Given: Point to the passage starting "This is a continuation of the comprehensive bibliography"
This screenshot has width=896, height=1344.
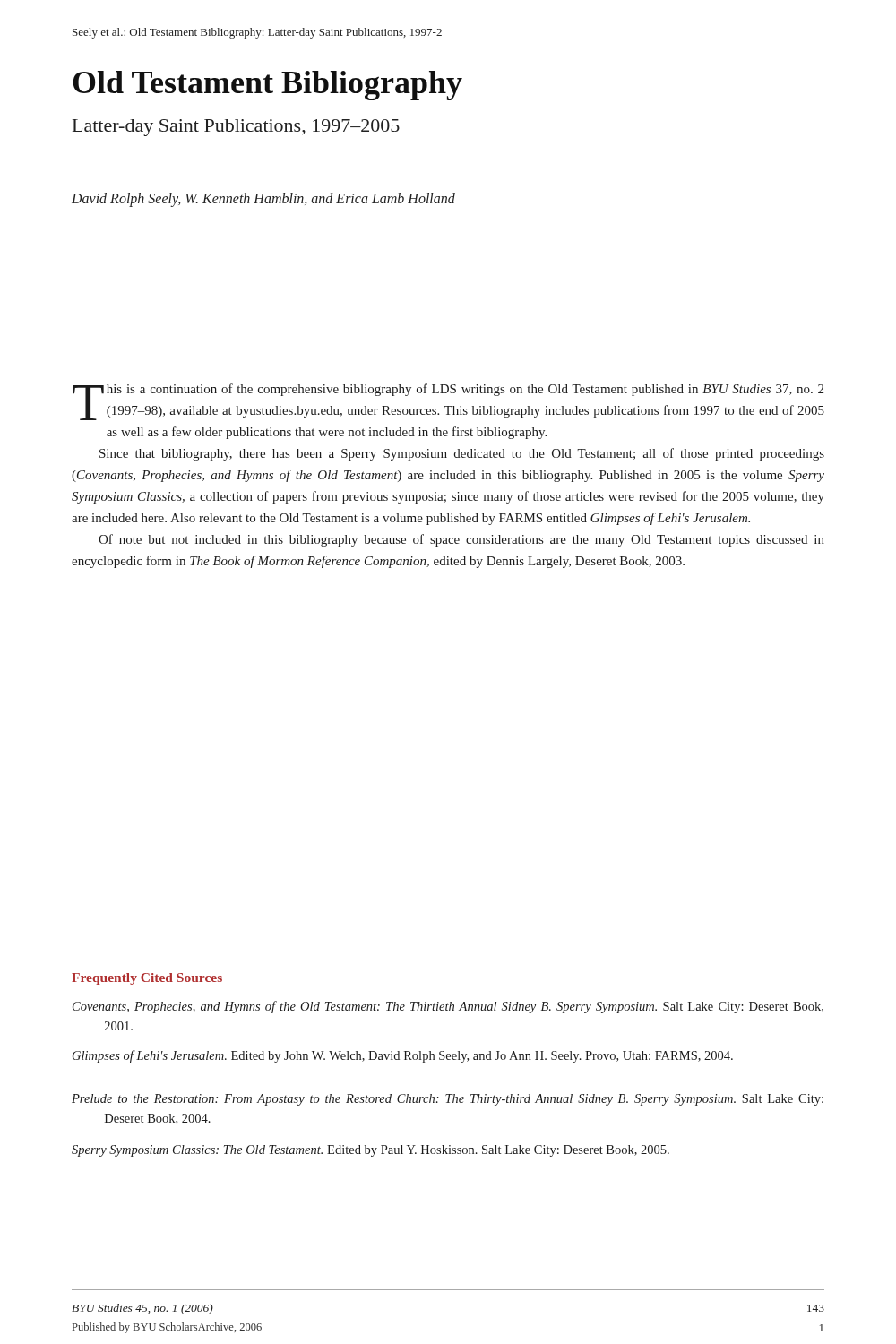Looking at the screenshot, I should pos(448,475).
